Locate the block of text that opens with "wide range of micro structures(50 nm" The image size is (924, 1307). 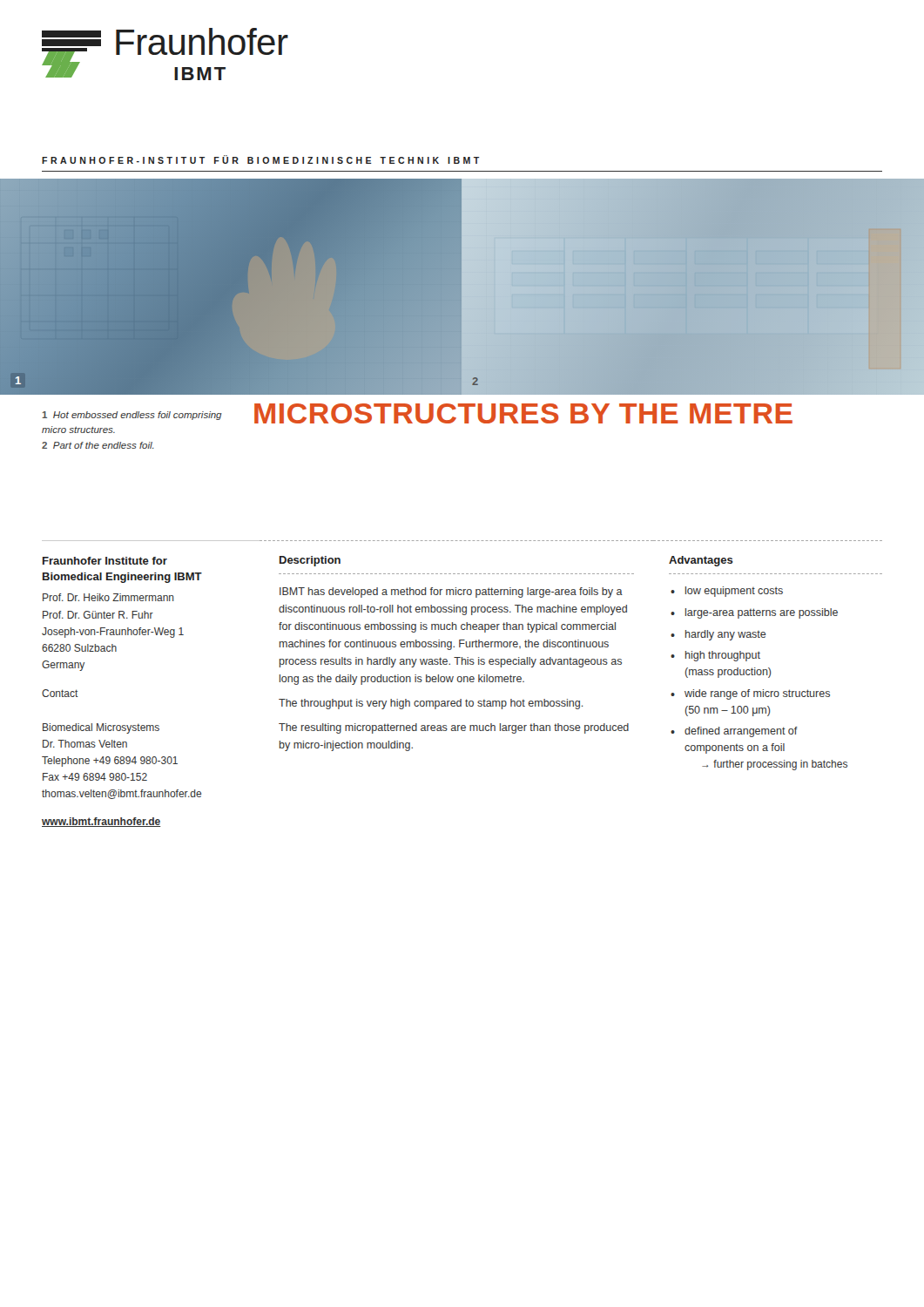coord(757,702)
